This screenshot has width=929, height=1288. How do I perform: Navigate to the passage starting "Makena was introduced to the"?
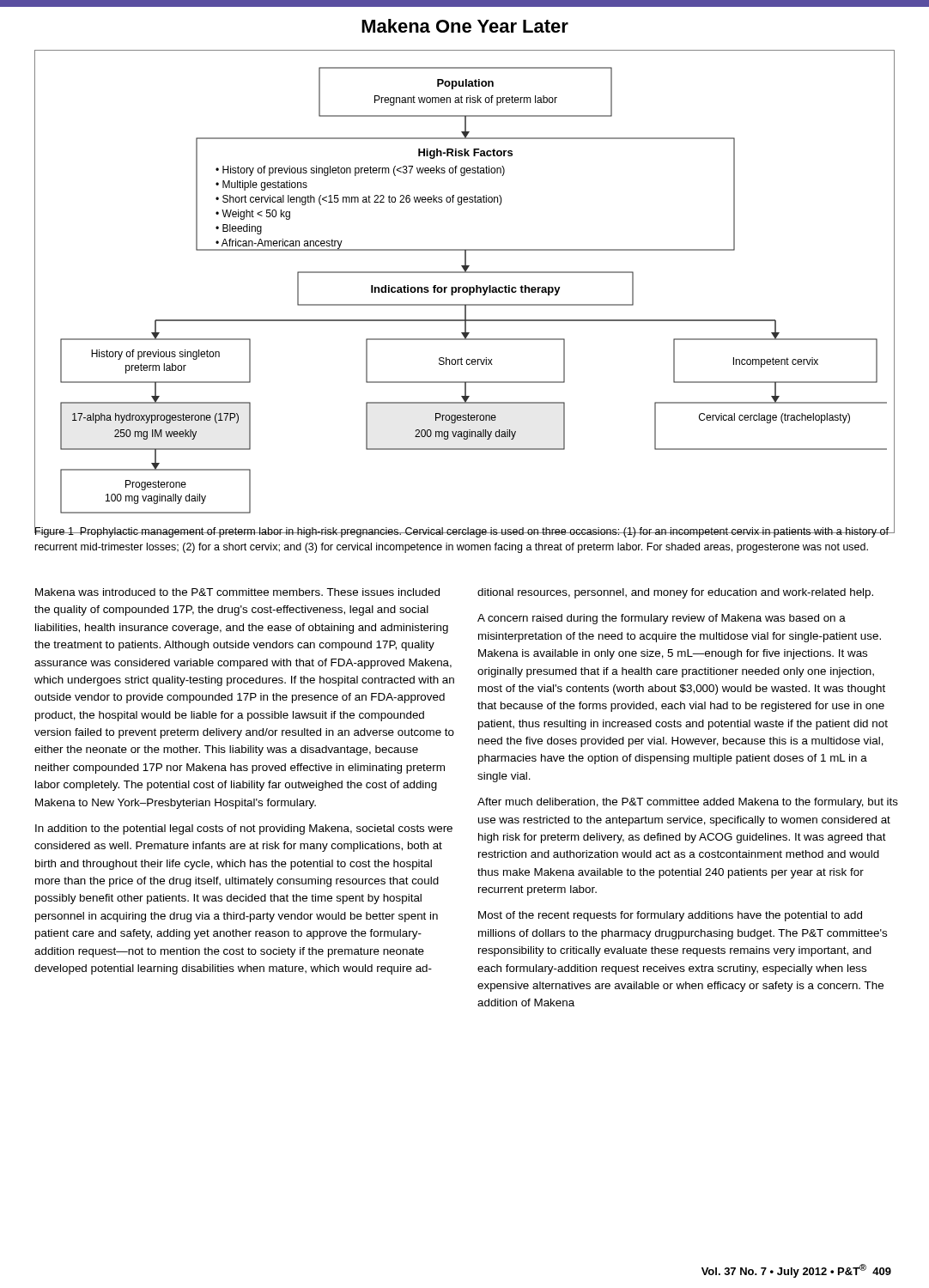[x=245, y=781]
